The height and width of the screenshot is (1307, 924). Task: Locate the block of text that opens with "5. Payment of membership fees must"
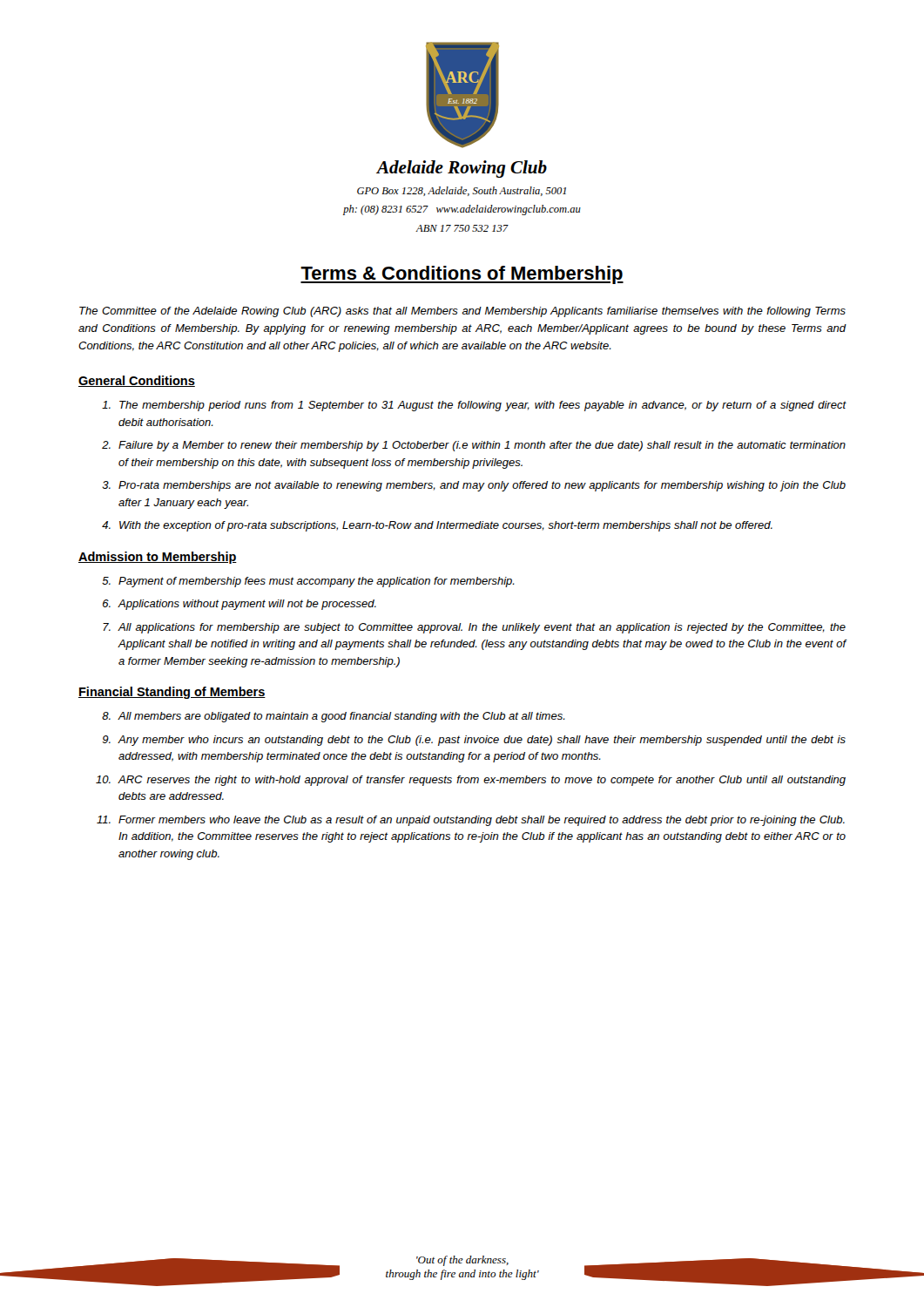pyautogui.click(x=462, y=581)
